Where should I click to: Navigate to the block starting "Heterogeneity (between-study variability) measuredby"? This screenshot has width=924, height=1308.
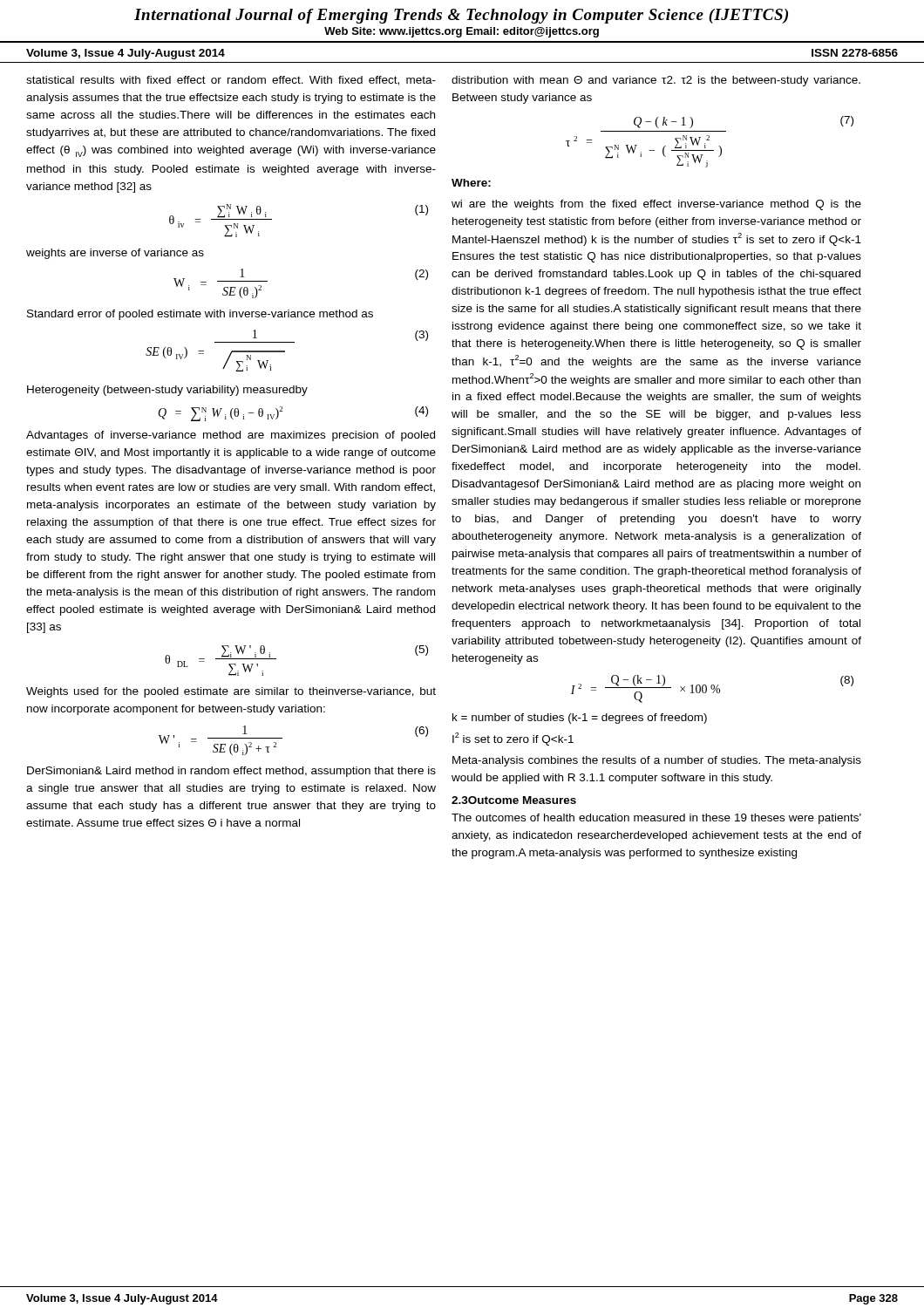[167, 389]
